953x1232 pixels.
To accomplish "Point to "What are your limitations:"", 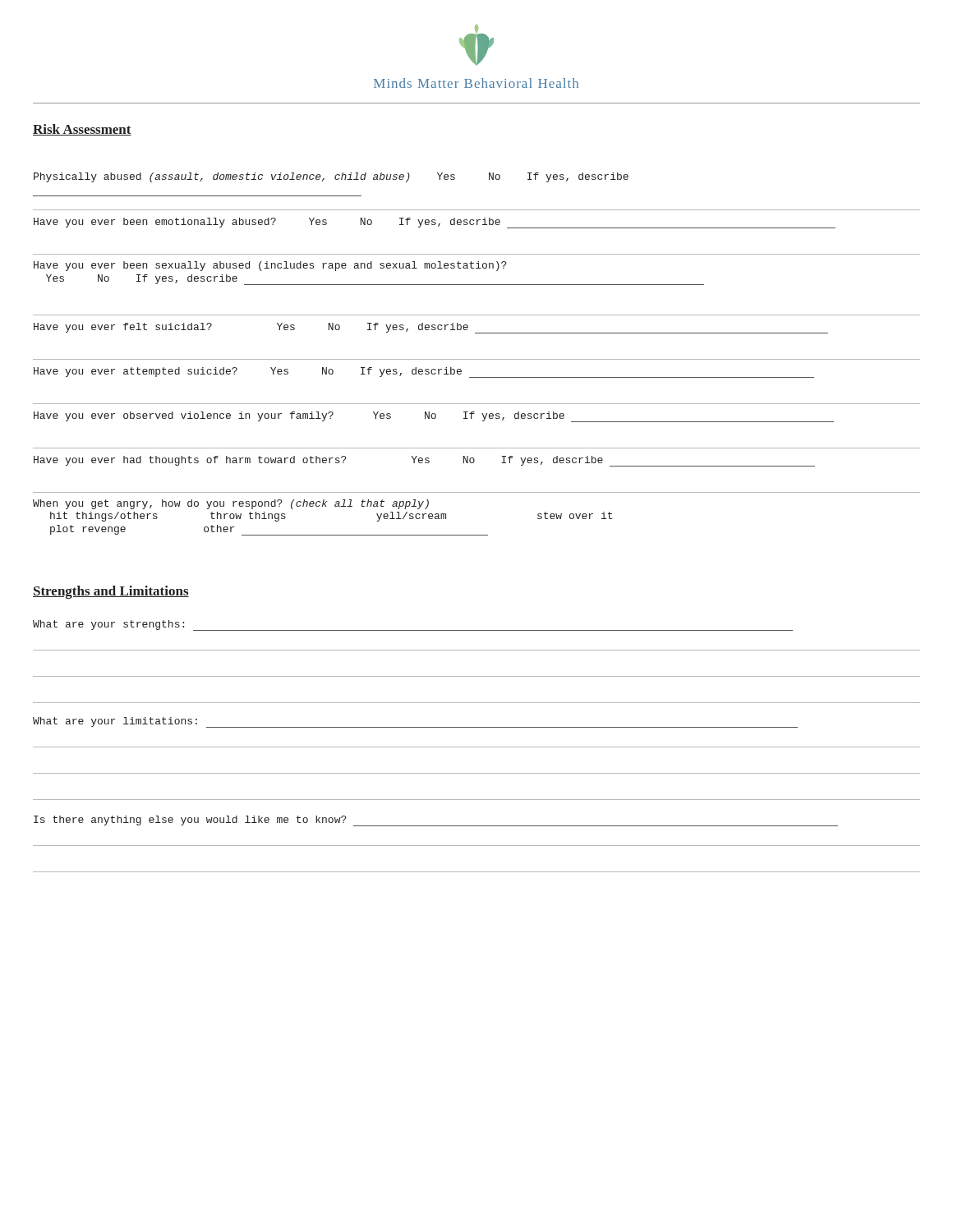I will [415, 721].
